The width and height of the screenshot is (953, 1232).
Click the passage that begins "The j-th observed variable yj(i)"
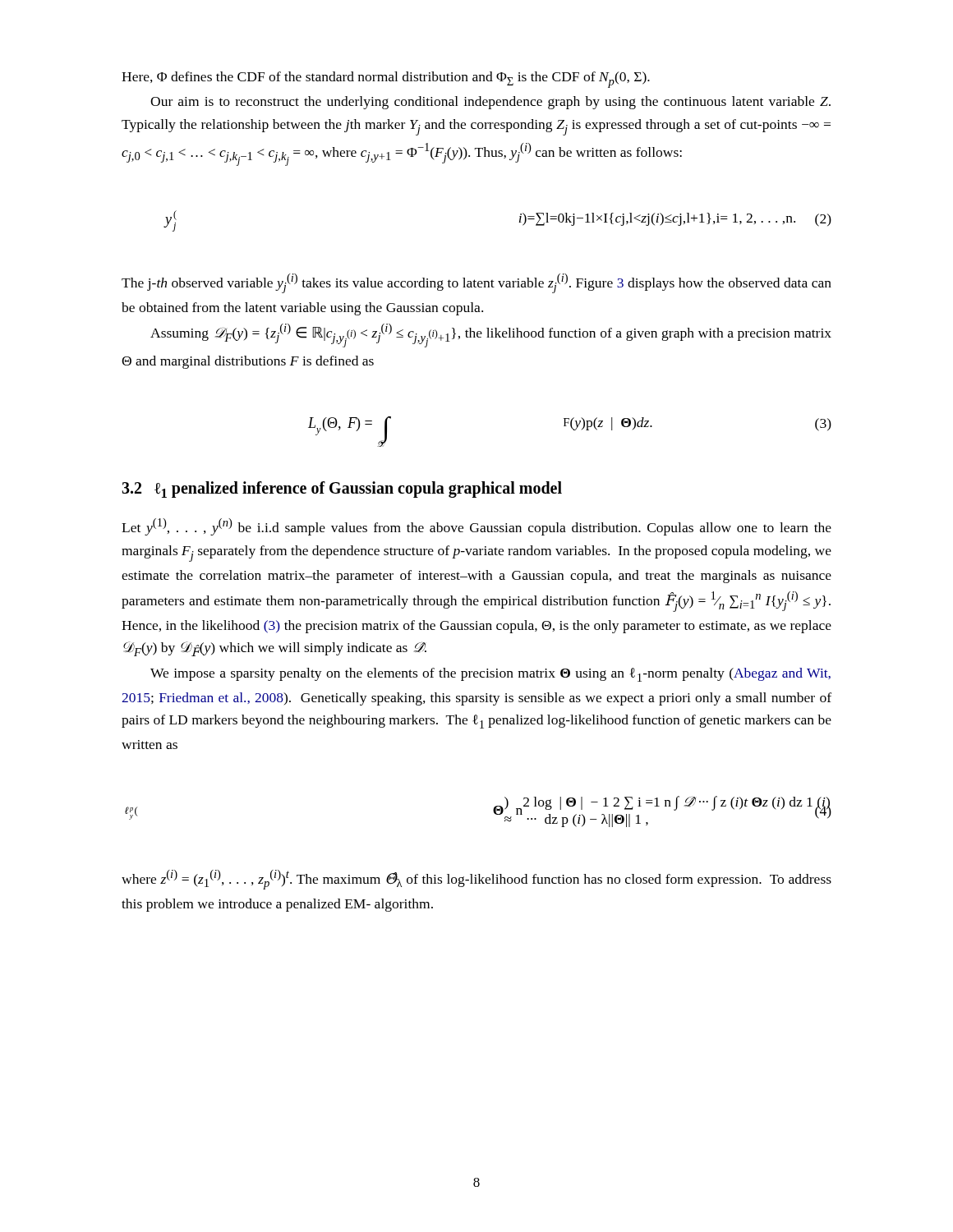click(x=476, y=293)
